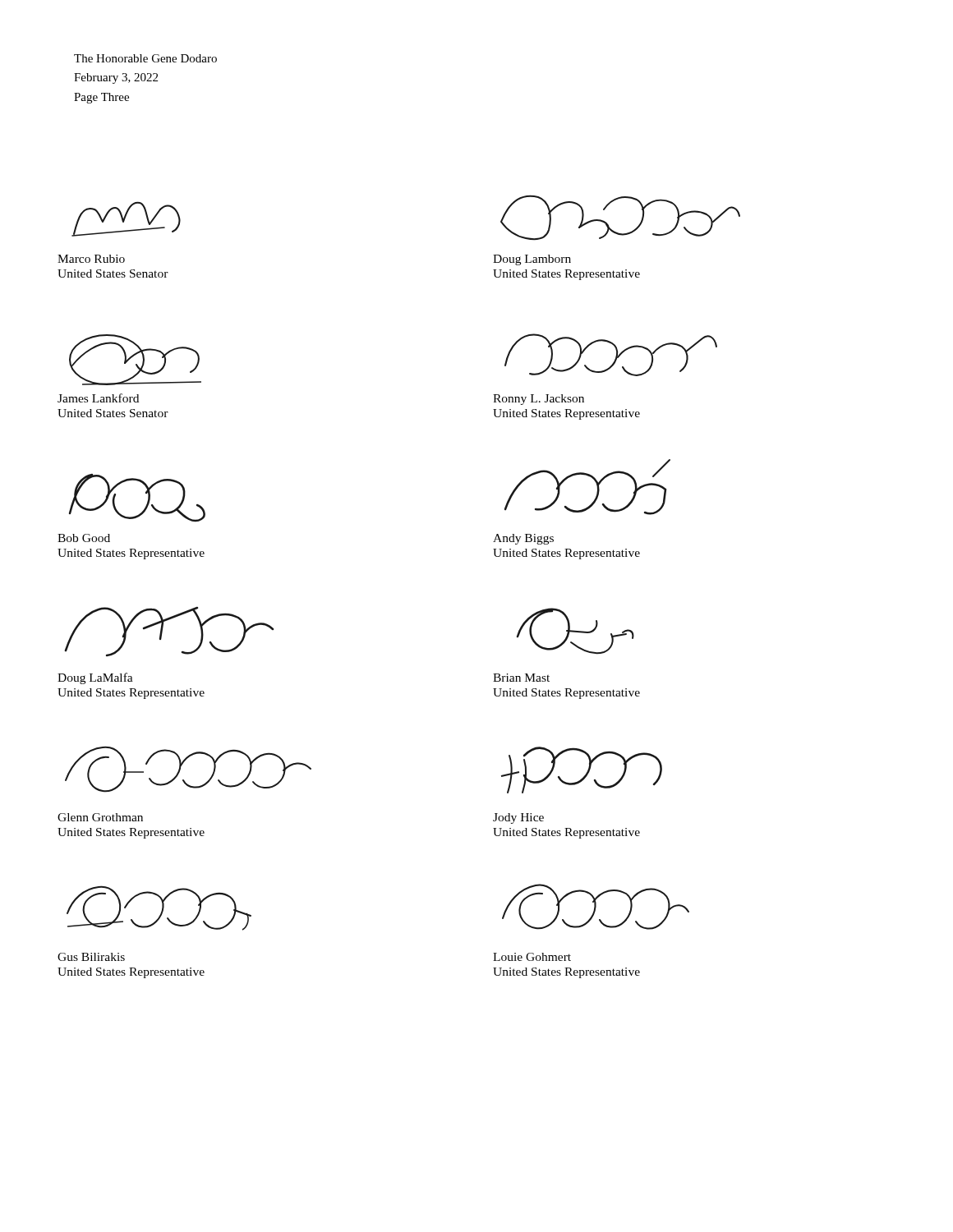Locate the text that says "Ronny L. Jackson"
This screenshot has width=953, height=1232.
pyautogui.click(x=539, y=398)
